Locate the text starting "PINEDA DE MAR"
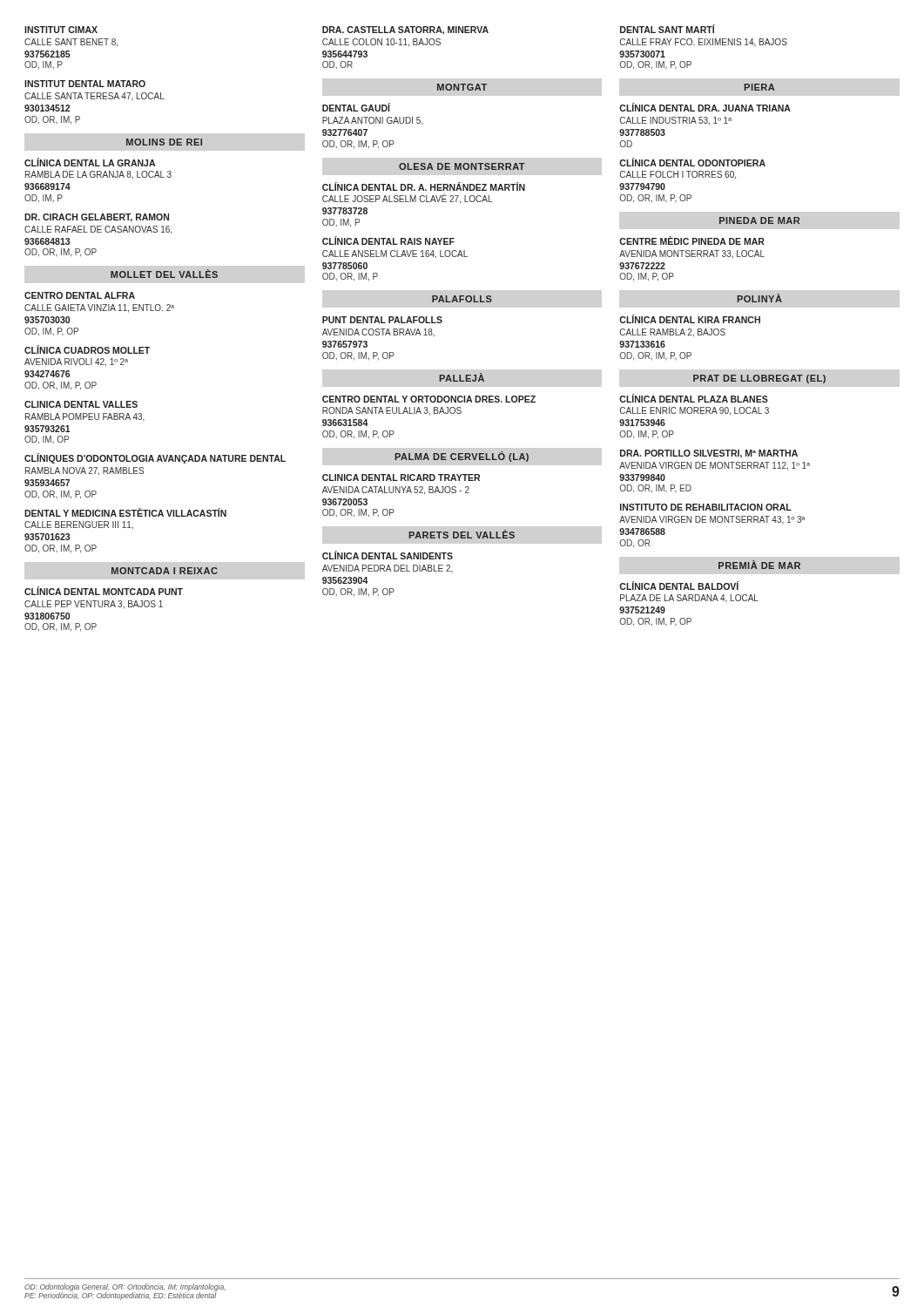Screen dimensions: 1307x924 tap(760, 220)
